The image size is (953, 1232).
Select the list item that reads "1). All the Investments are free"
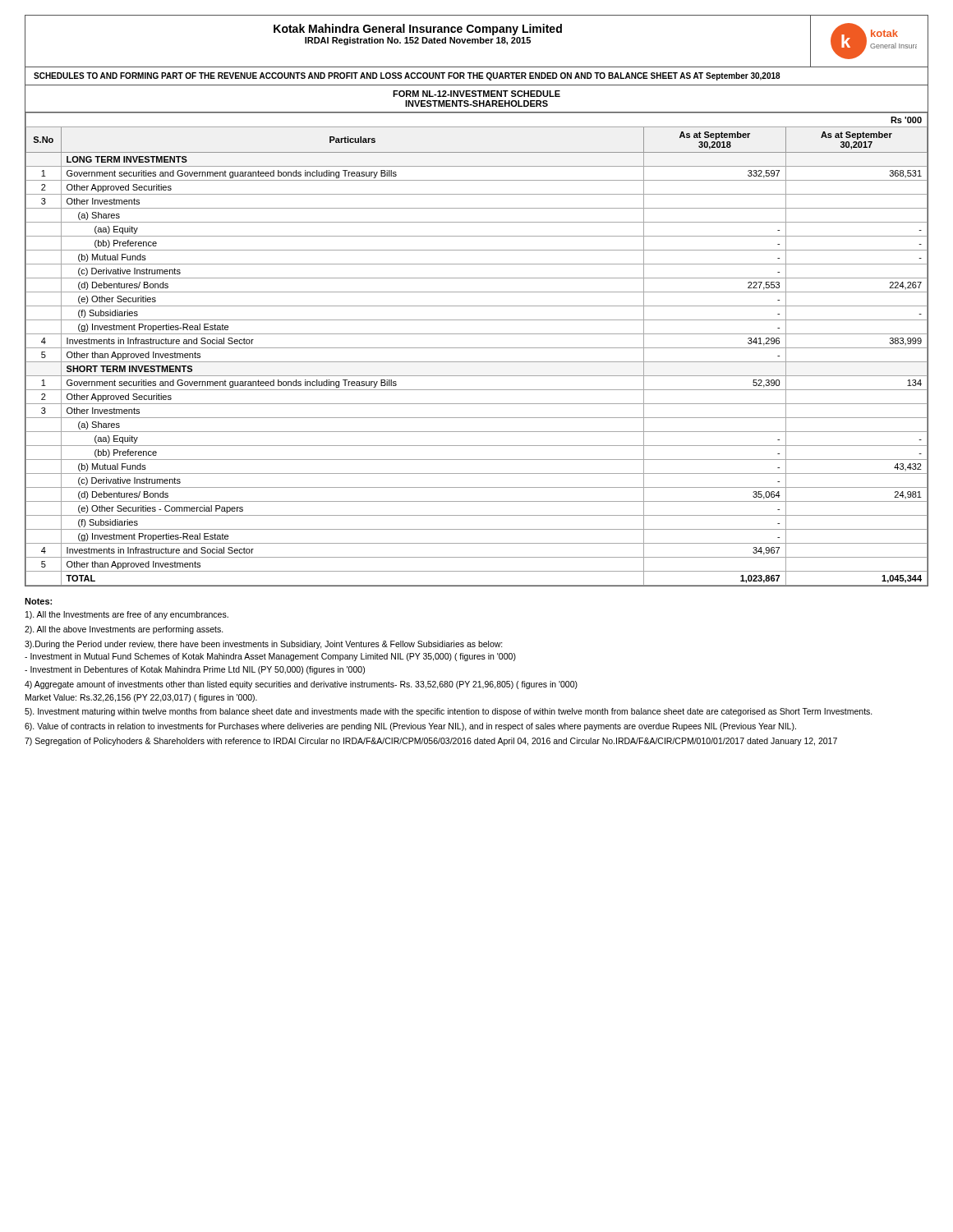[x=127, y=614]
